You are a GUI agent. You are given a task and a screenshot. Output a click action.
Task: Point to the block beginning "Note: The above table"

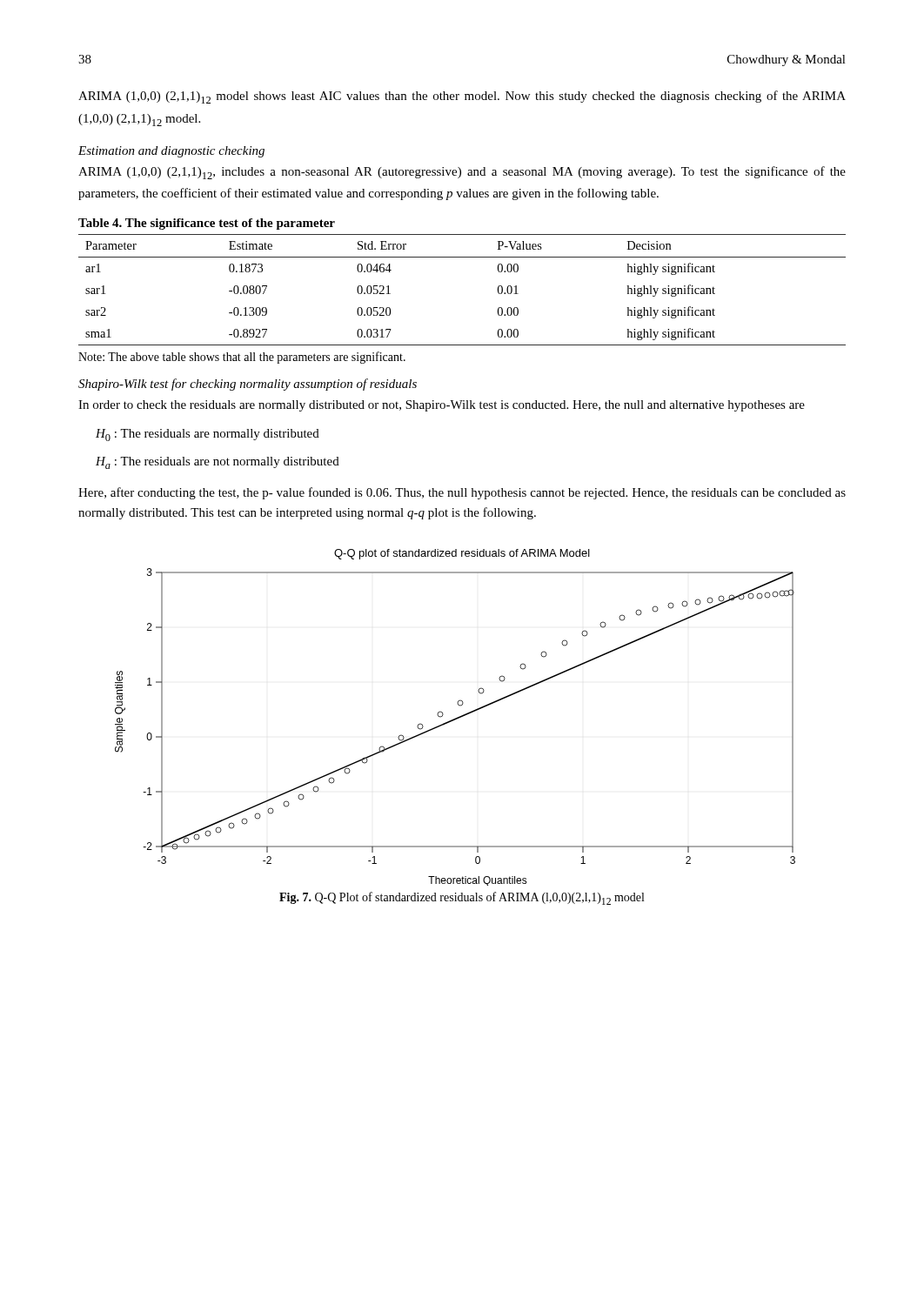point(242,357)
